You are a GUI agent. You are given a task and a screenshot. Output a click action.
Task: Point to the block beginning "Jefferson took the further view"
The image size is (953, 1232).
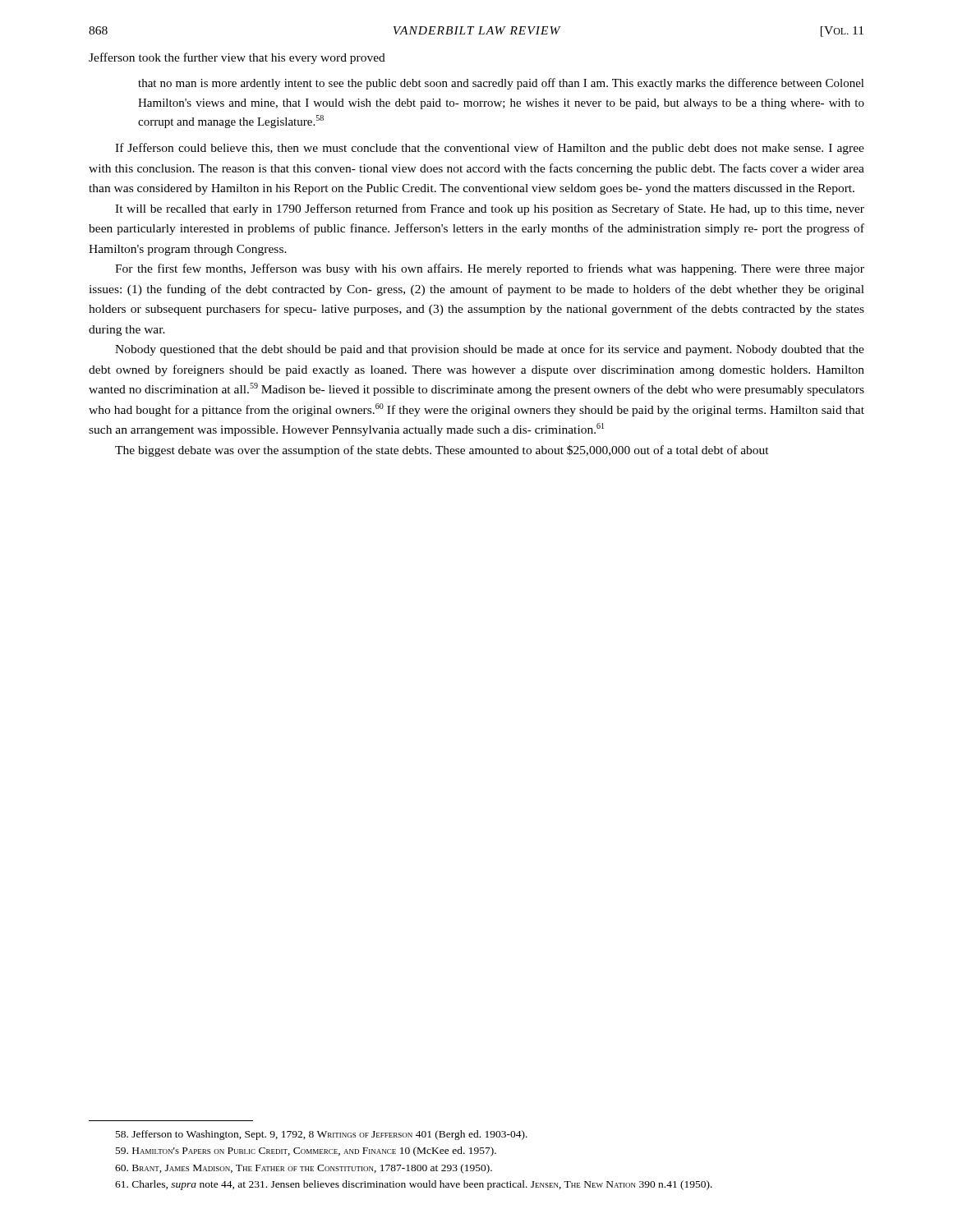point(237,57)
